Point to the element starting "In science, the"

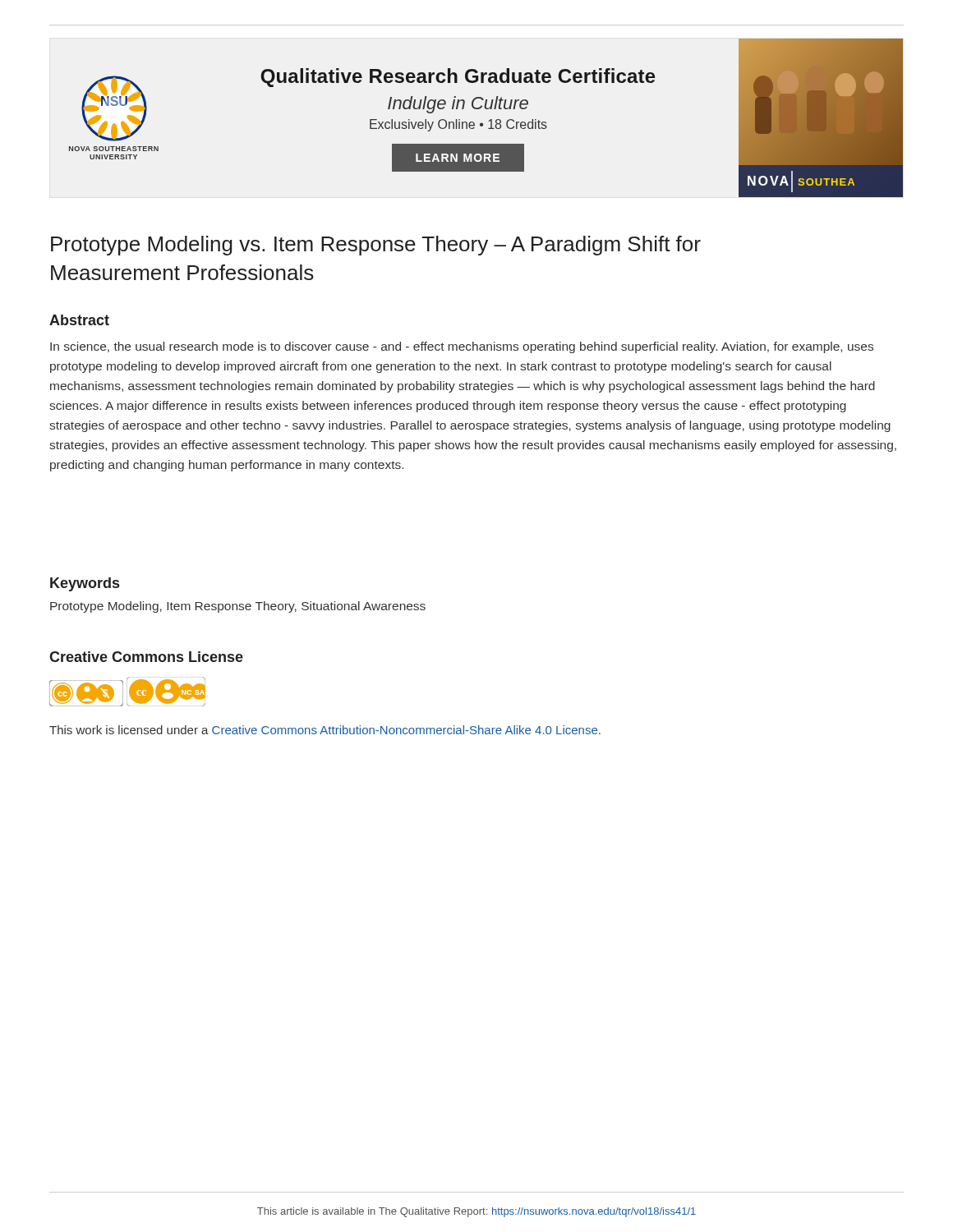pos(473,405)
